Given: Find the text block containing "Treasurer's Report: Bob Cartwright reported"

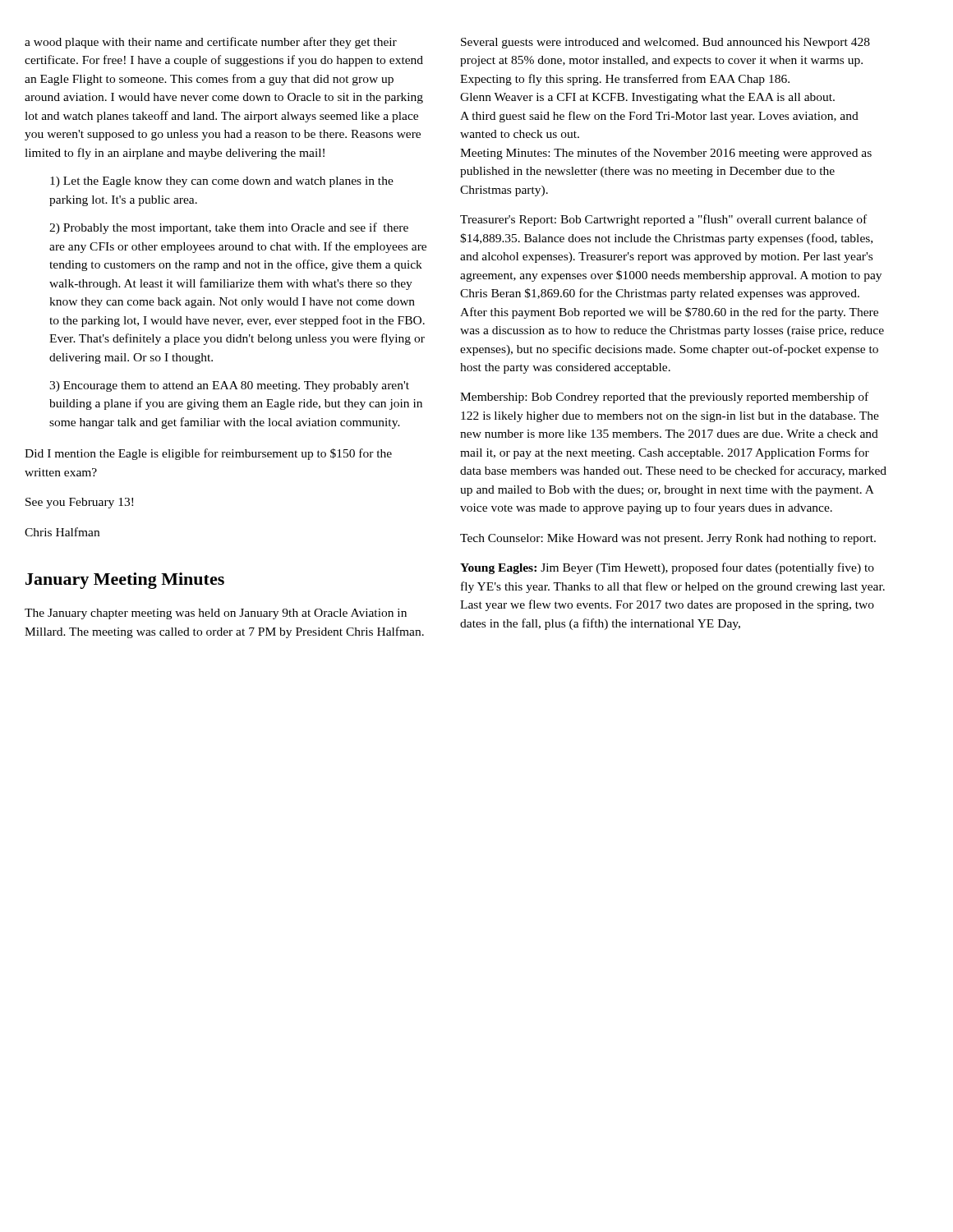Looking at the screenshot, I should pyautogui.click(x=672, y=293).
